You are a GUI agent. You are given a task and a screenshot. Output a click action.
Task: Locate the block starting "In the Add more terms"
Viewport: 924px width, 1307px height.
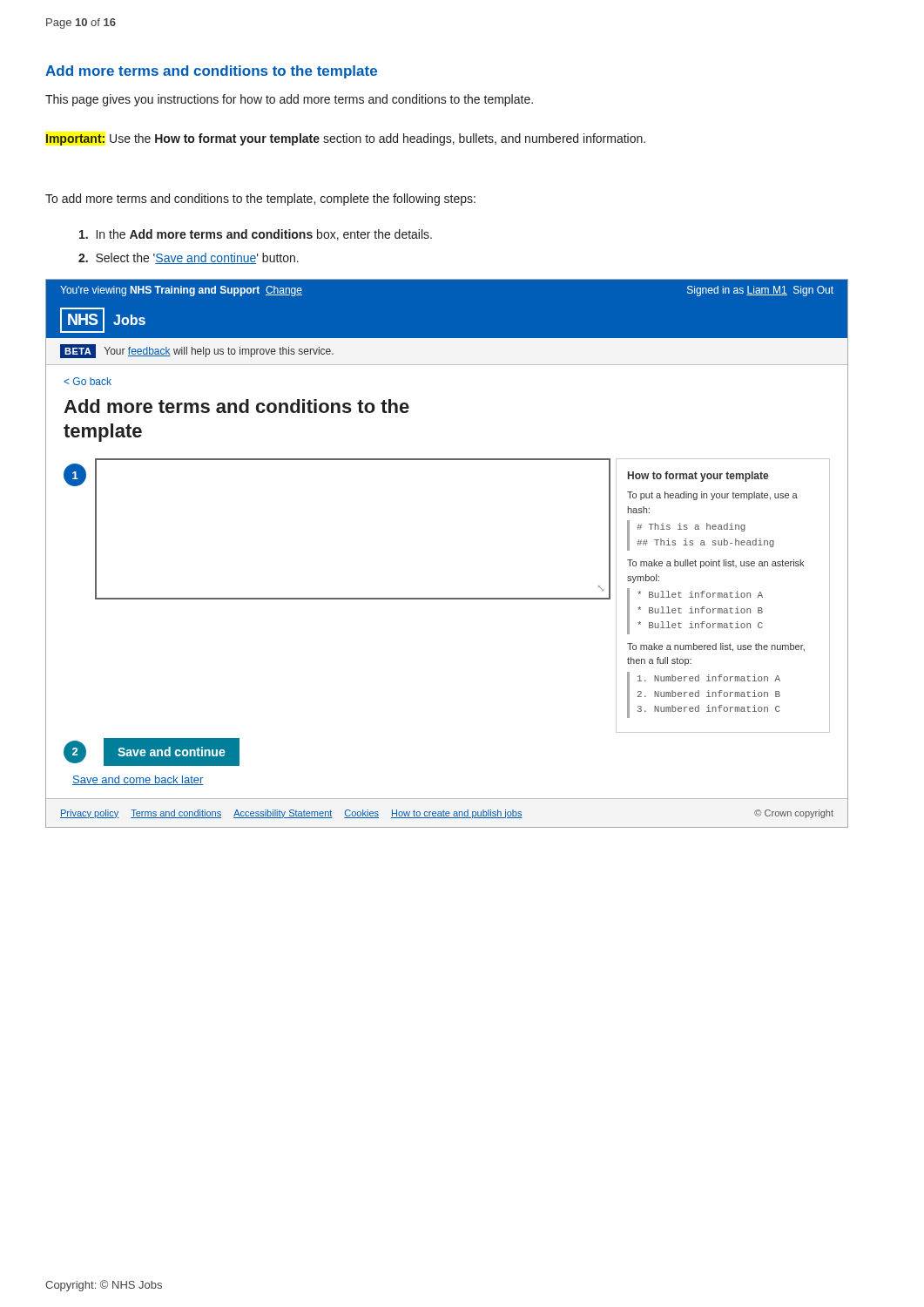click(x=256, y=234)
